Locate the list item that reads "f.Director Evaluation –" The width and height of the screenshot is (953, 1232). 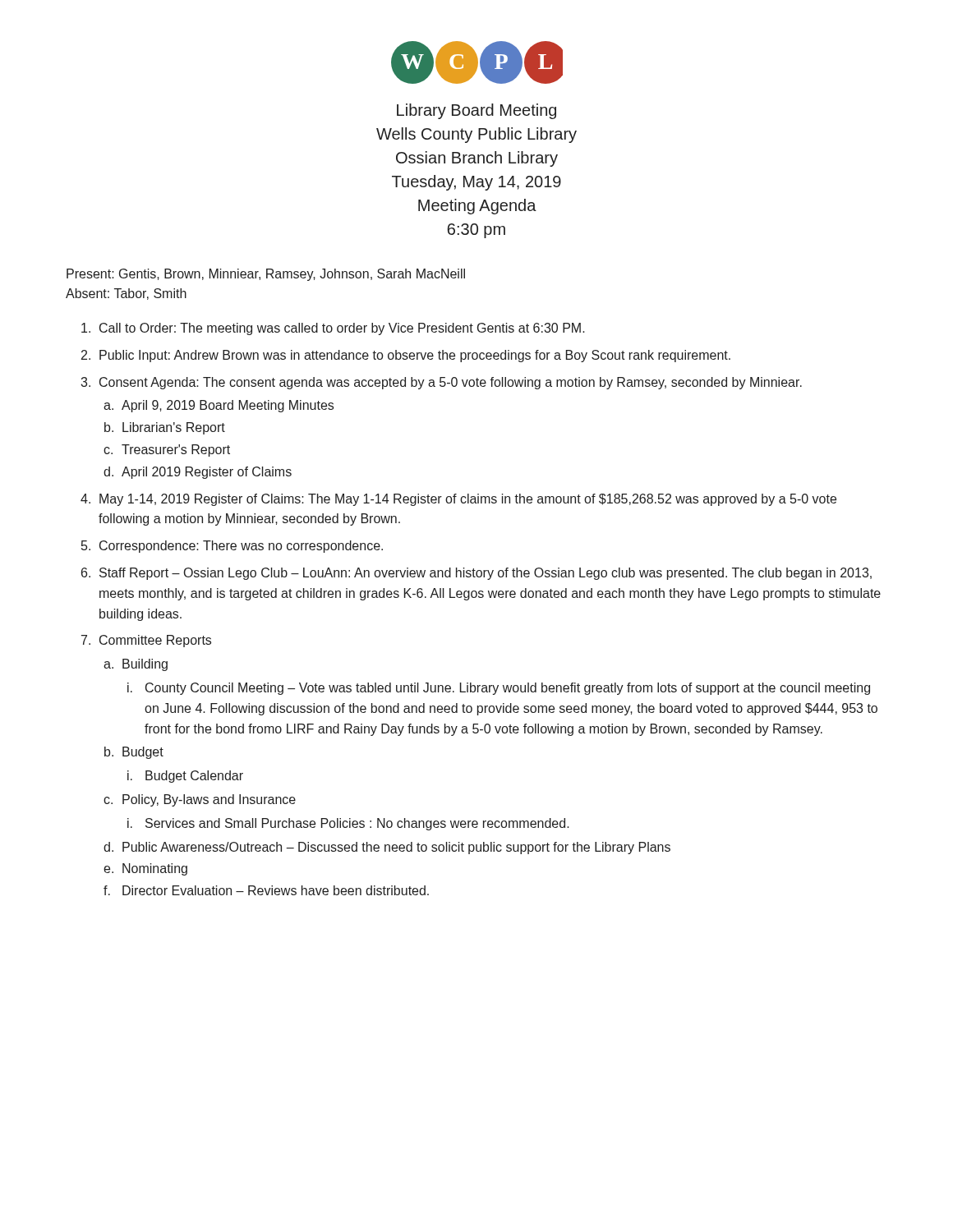pos(266,890)
